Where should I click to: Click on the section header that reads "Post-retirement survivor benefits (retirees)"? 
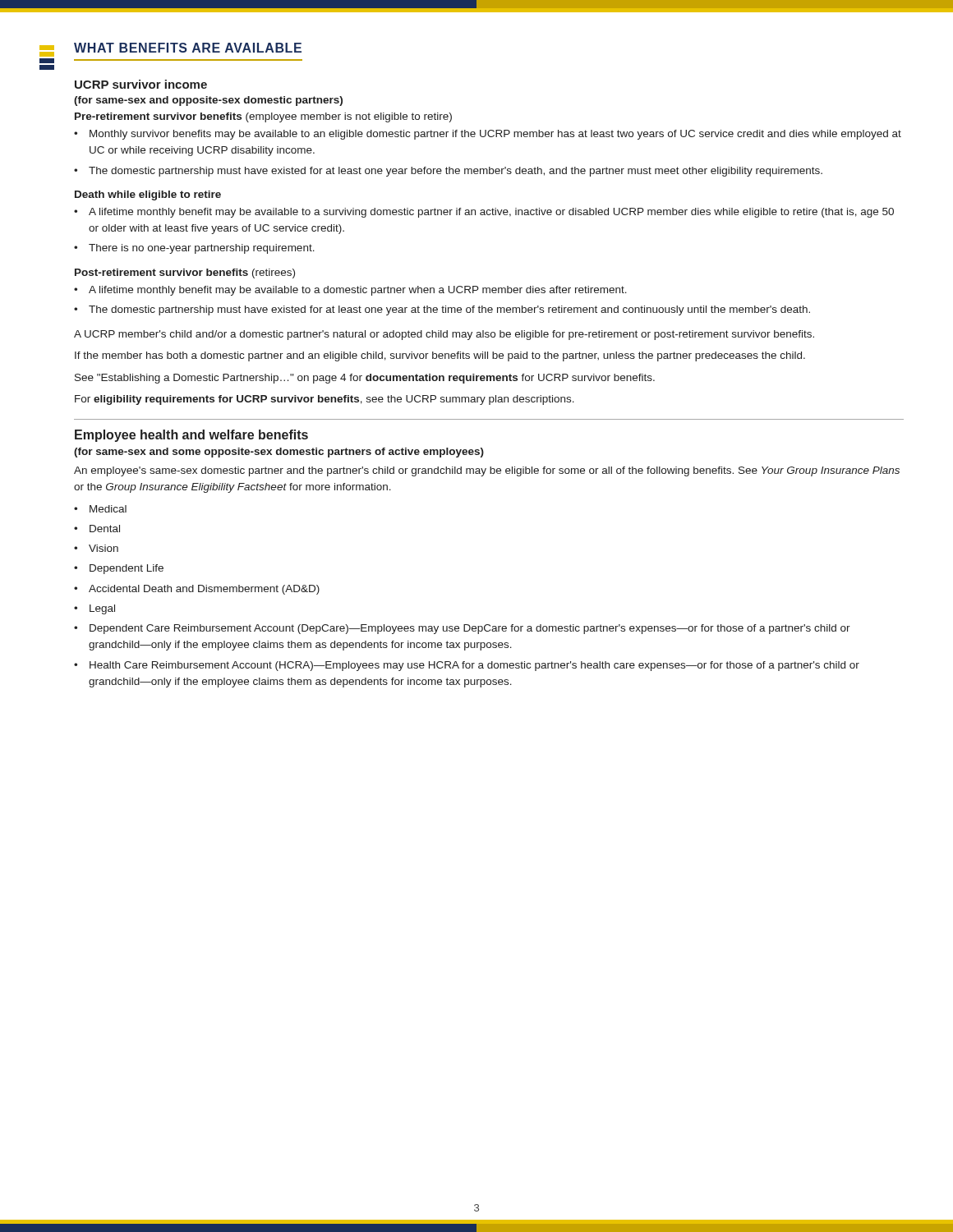pyautogui.click(x=185, y=272)
